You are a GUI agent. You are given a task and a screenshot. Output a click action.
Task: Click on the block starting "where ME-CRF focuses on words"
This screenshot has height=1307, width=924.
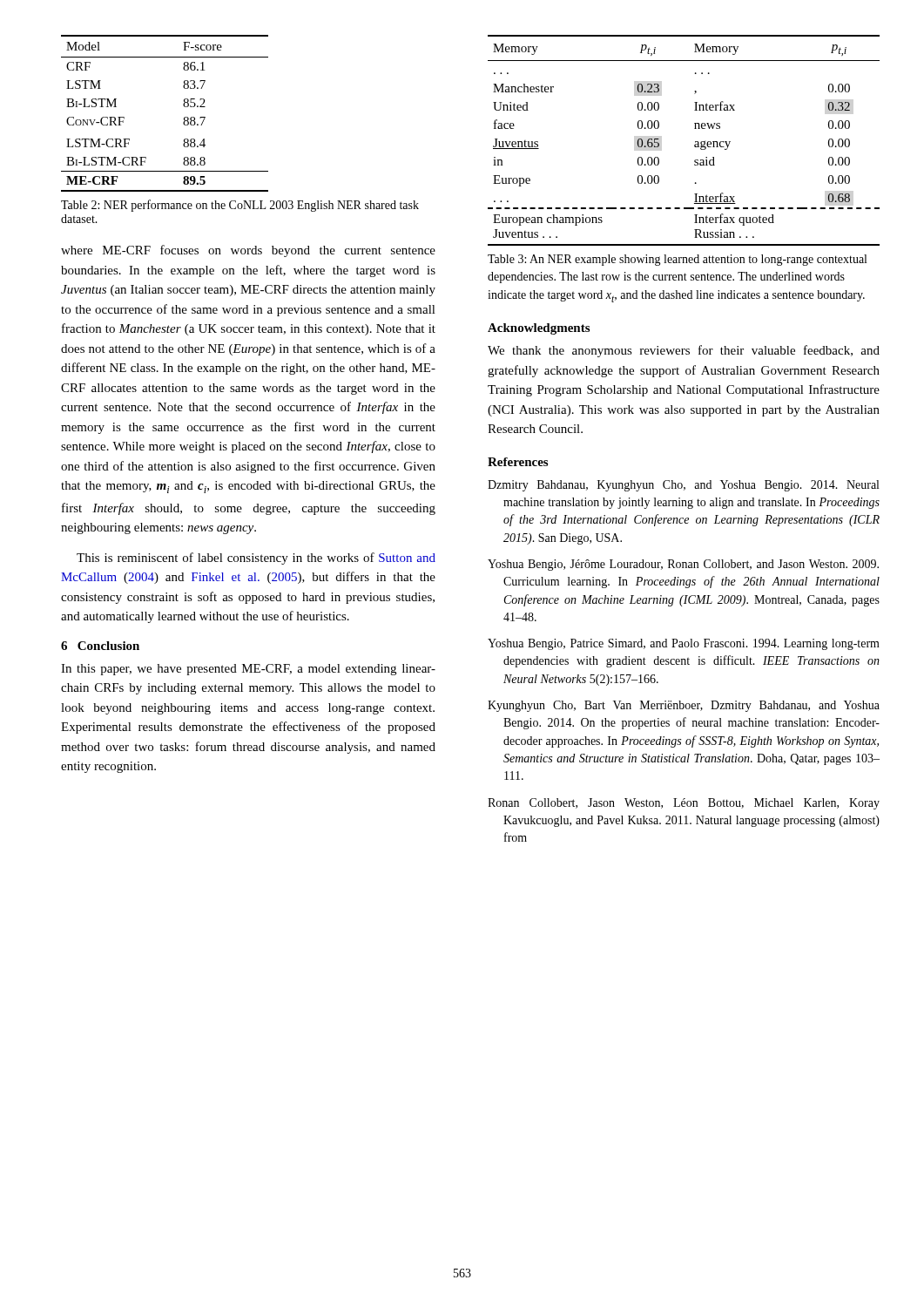(x=248, y=433)
